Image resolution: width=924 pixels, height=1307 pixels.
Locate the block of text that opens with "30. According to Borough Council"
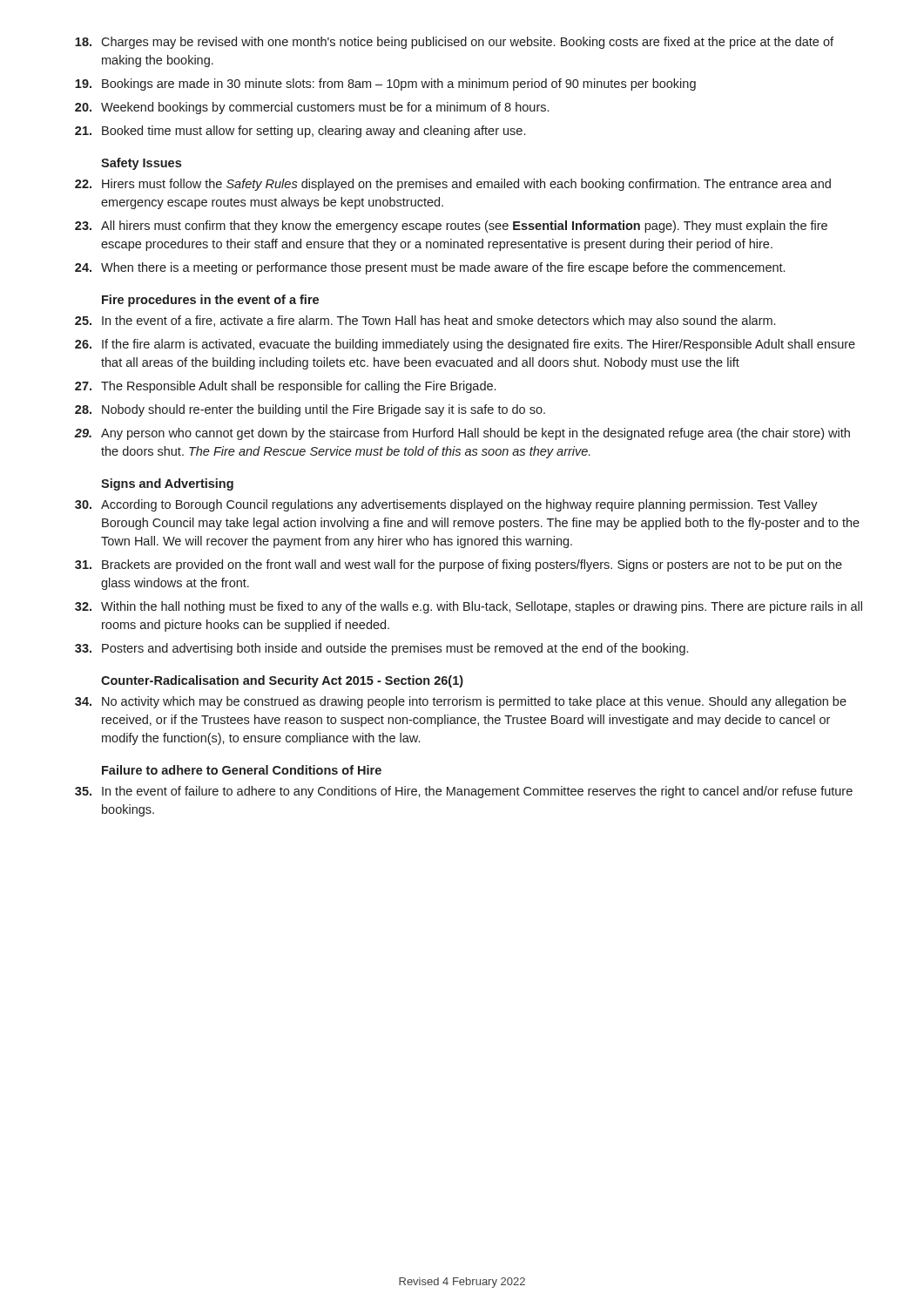click(x=462, y=523)
